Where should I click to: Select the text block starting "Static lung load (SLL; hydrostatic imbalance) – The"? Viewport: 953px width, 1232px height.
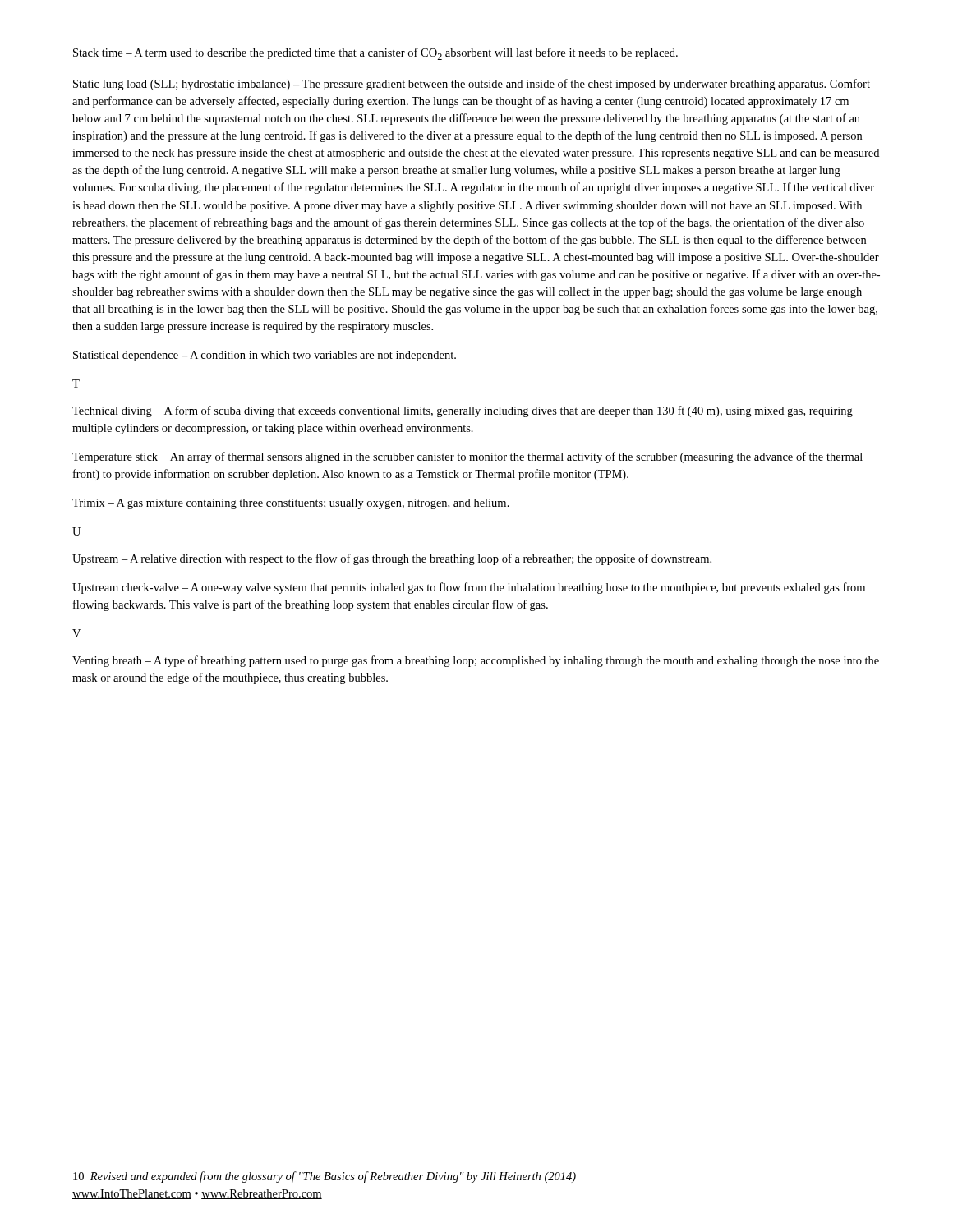[476, 205]
